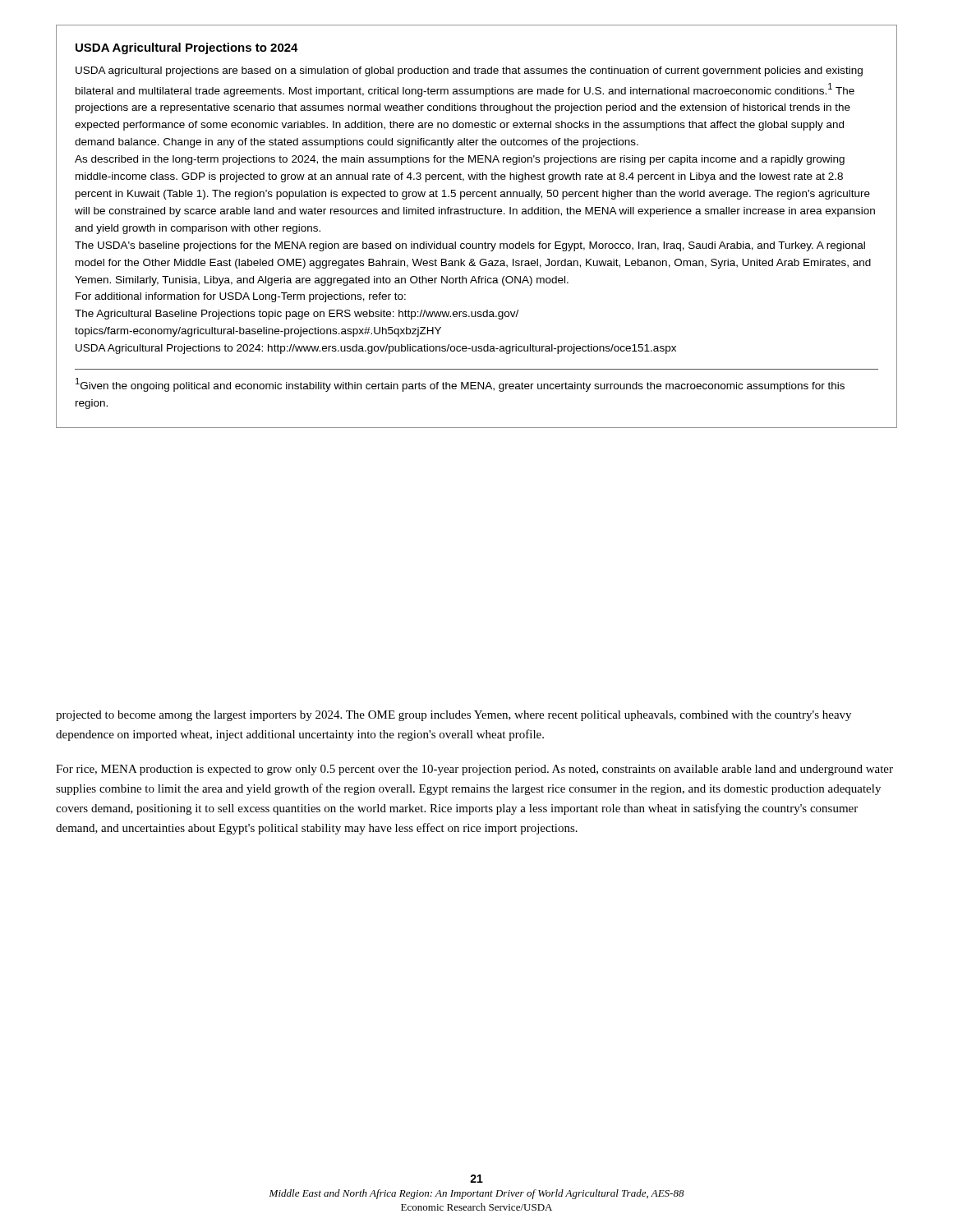Navigate to the text starting "As described in the long-term"
Image resolution: width=953 pixels, height=1232 pixels.
click(x=476, y=194)
